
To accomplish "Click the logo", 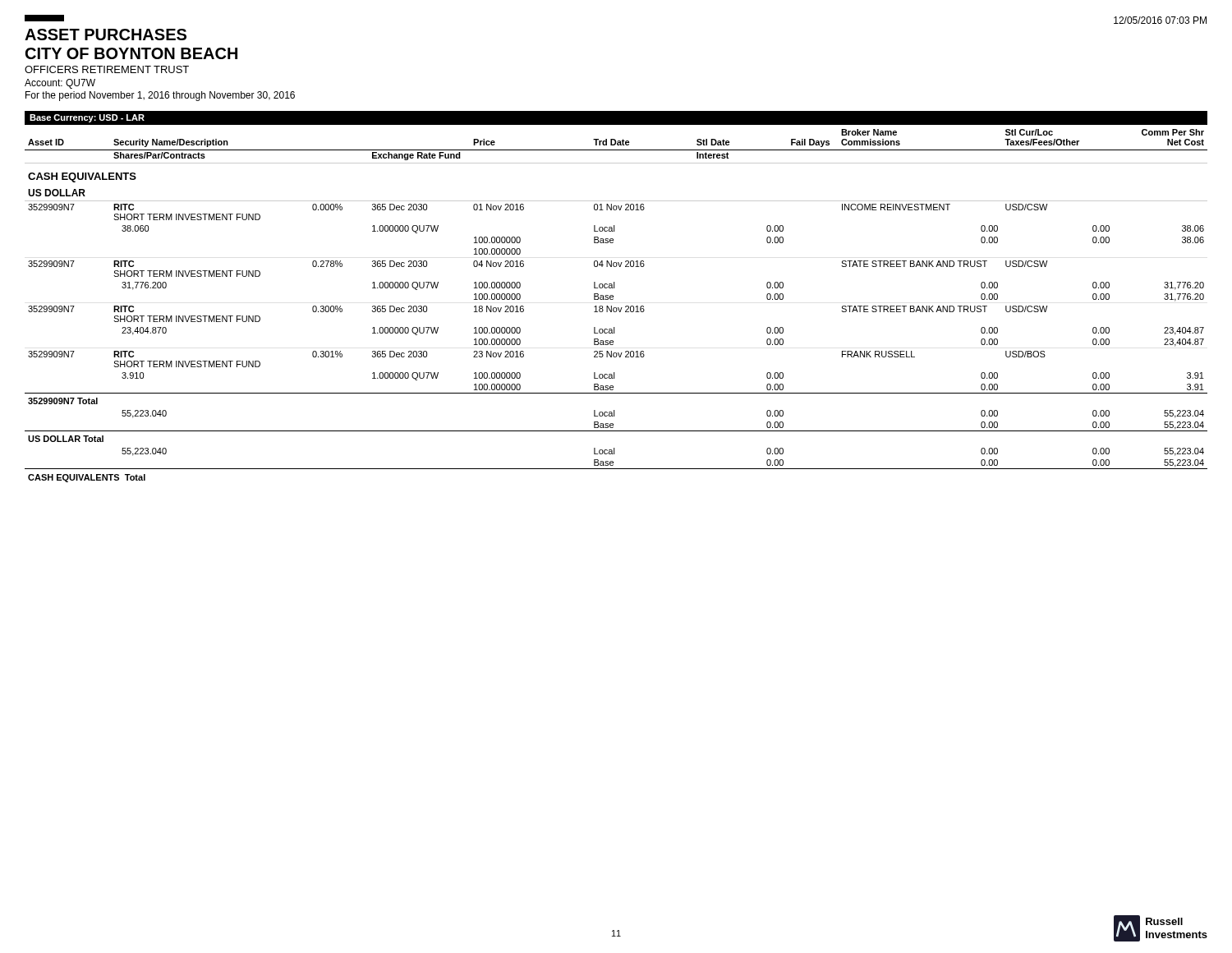I will (1160, 928).
